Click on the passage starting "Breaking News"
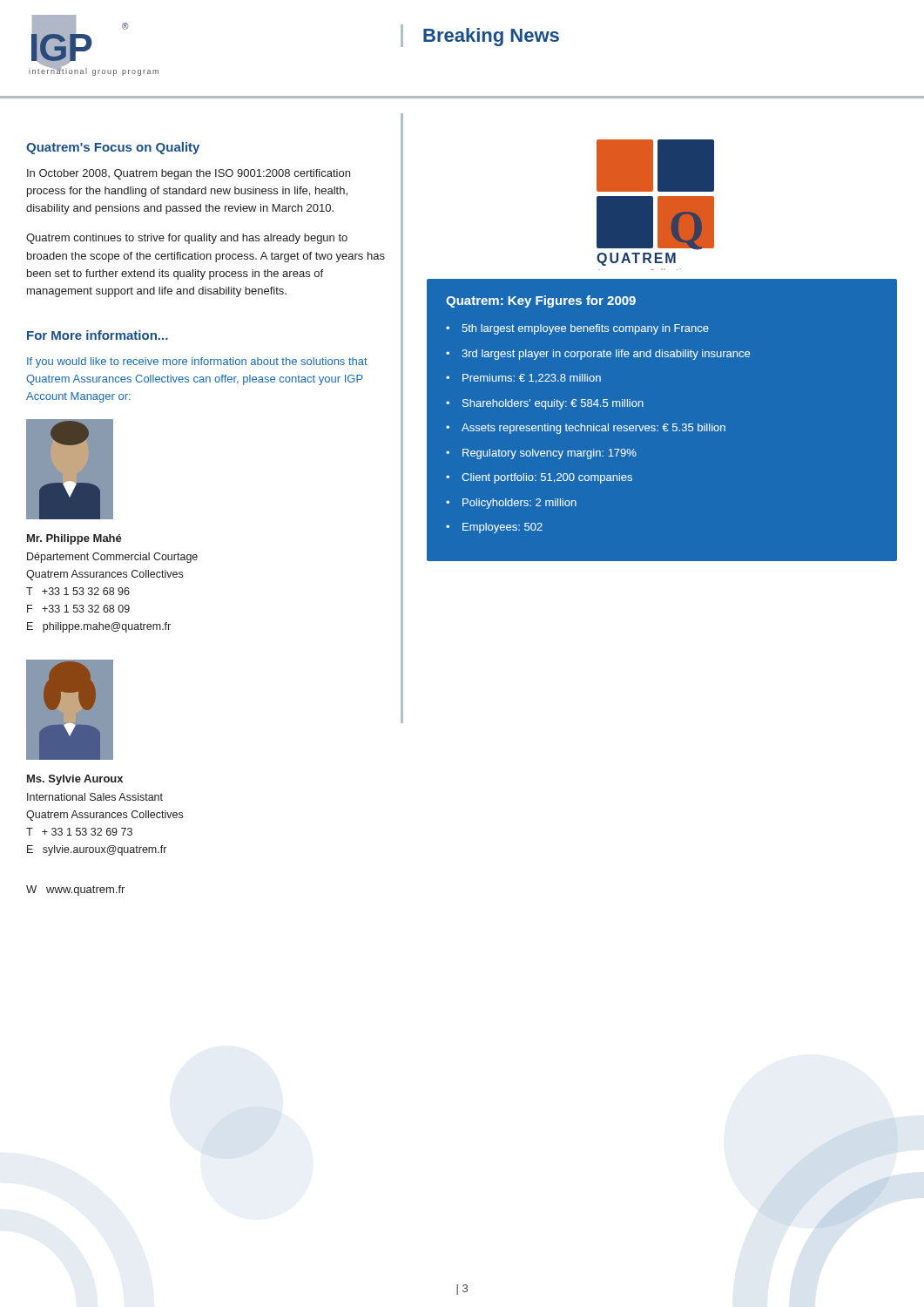The image size is (924, 1307). [x=491, y=35]
